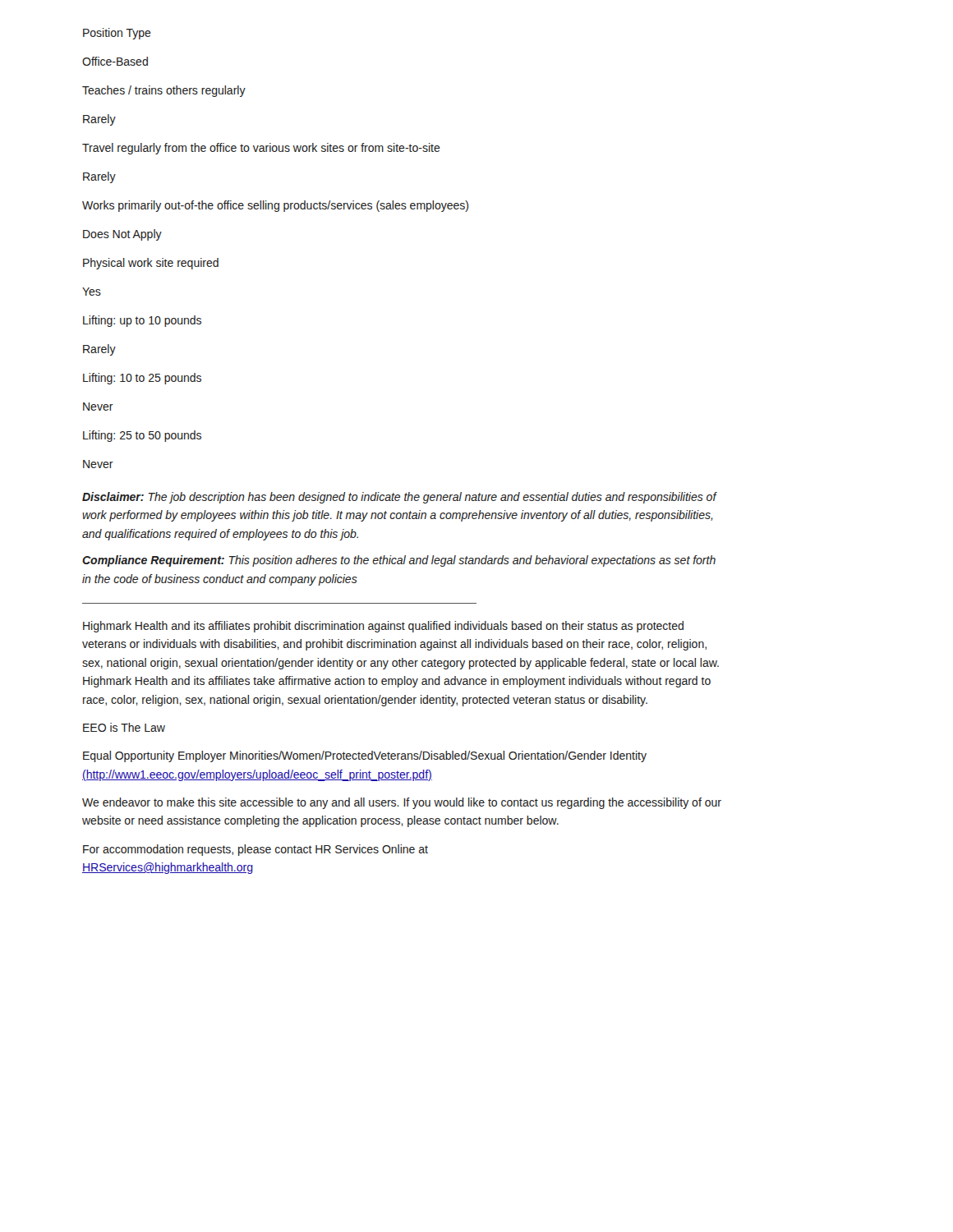Click on the region starting "Highmark Health and its affiliates prohibit discrimination"
Screen dimensions: 1232x953
click(401, 663)
